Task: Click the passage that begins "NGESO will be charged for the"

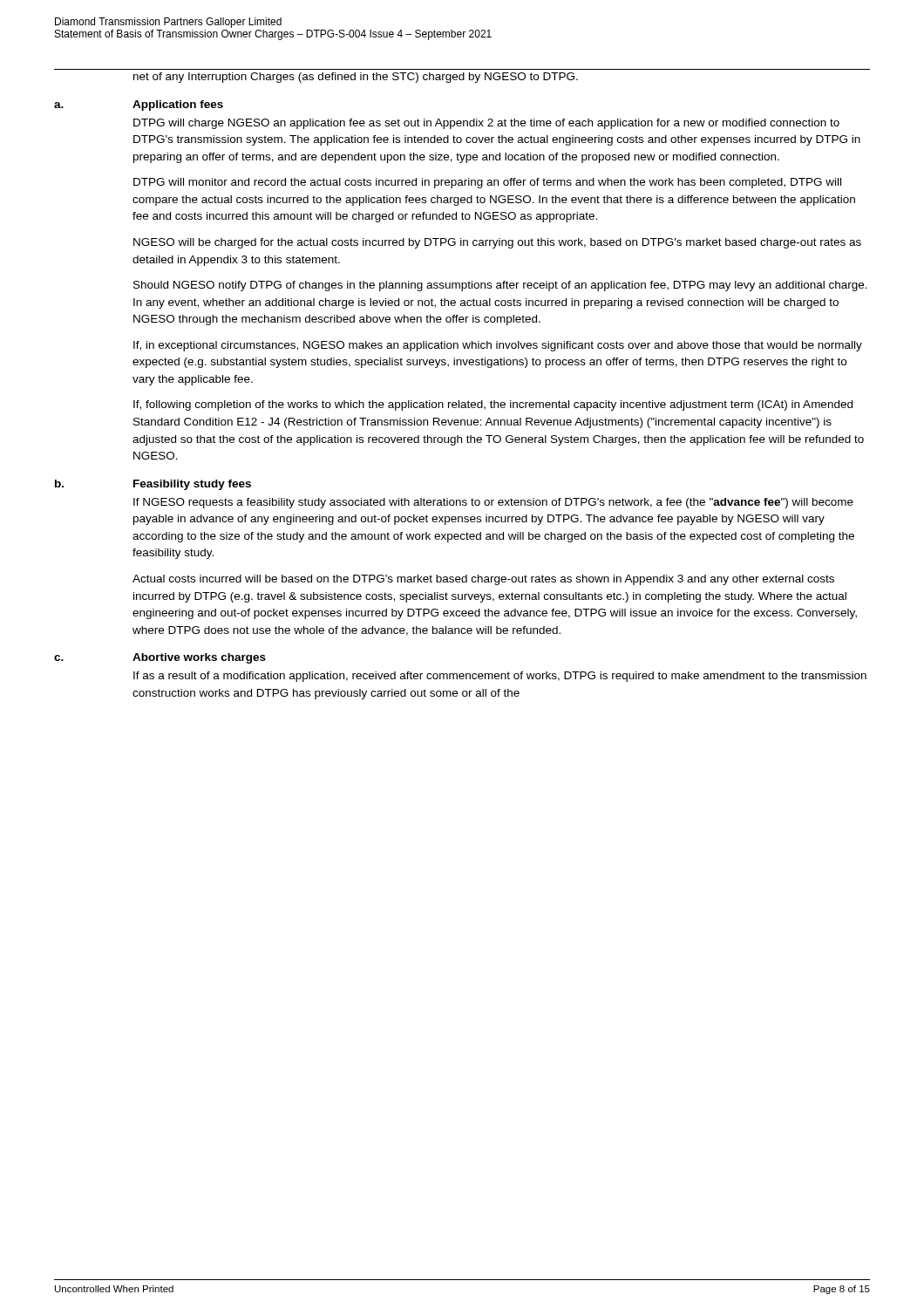Action: (x=501, y=251)
